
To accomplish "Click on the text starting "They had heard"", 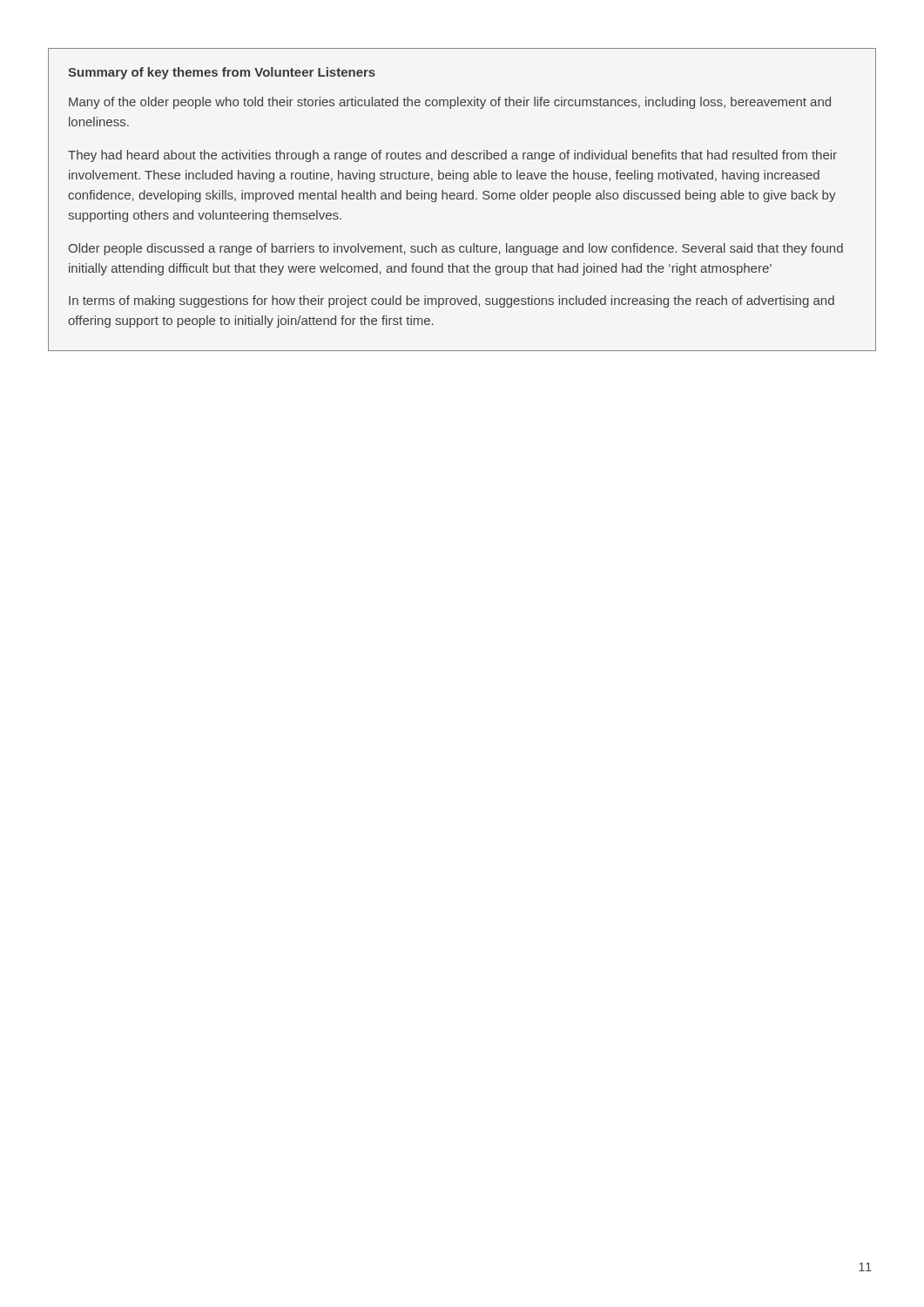I will tap(452, 185).
